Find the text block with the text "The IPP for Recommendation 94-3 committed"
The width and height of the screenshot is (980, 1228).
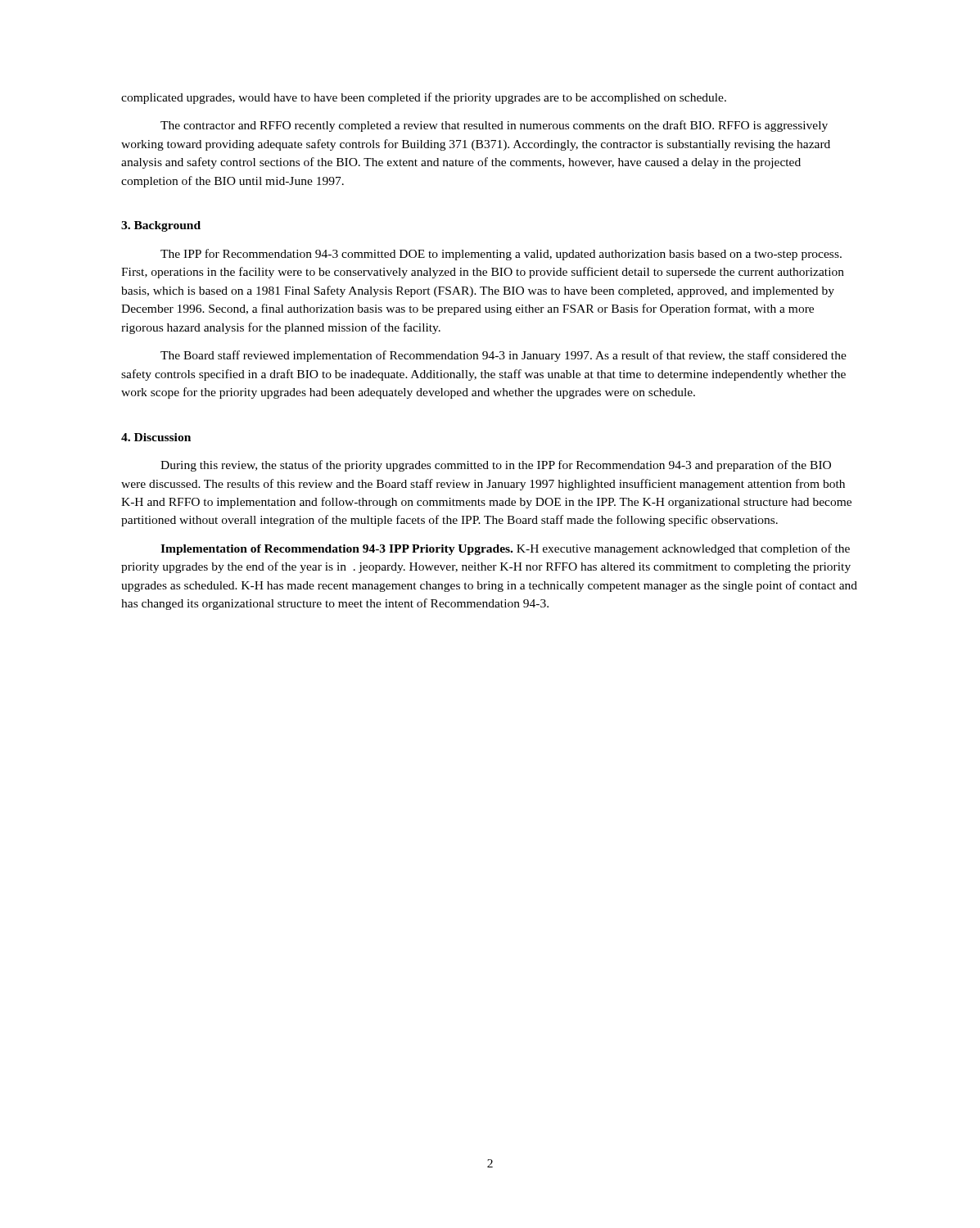[x=490, y=291]
